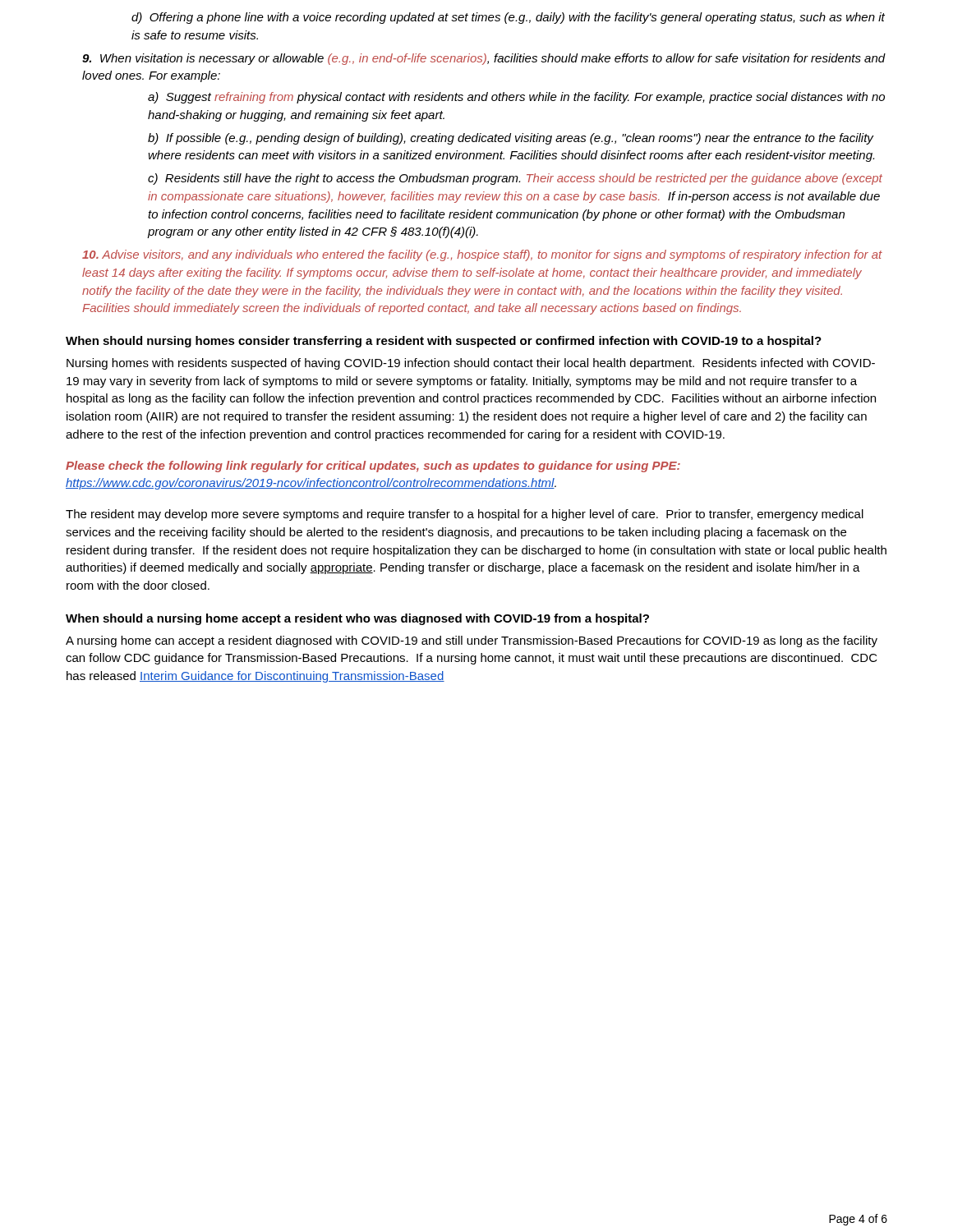
Task: Click on the passage starting "When should a nursing"
Action: tap(358, 618)
